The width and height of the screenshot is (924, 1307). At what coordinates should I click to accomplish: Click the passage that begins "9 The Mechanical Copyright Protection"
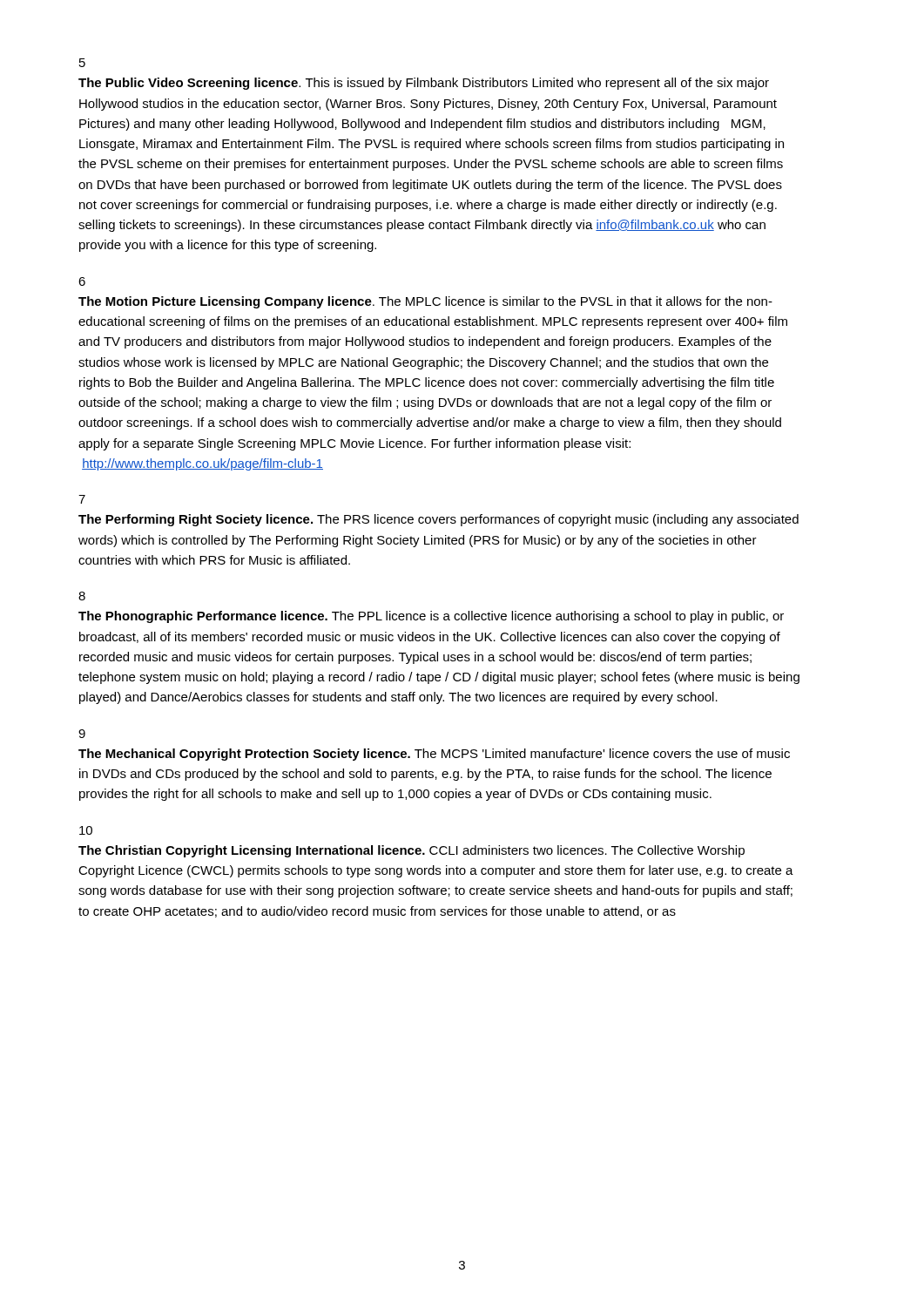pos(439,763)
